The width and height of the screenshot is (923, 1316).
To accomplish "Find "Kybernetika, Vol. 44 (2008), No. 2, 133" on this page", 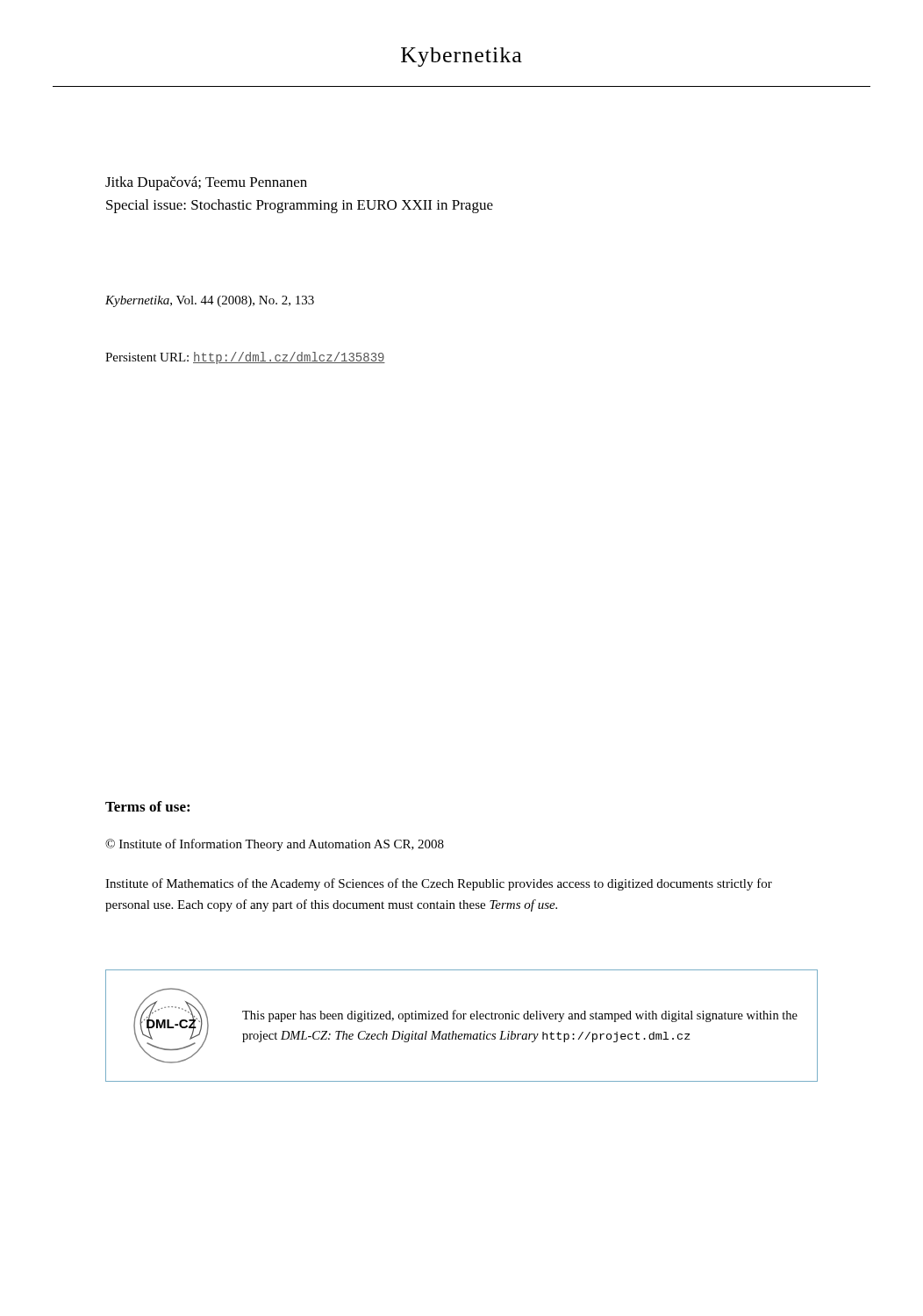I will click(x=210, y=300).
